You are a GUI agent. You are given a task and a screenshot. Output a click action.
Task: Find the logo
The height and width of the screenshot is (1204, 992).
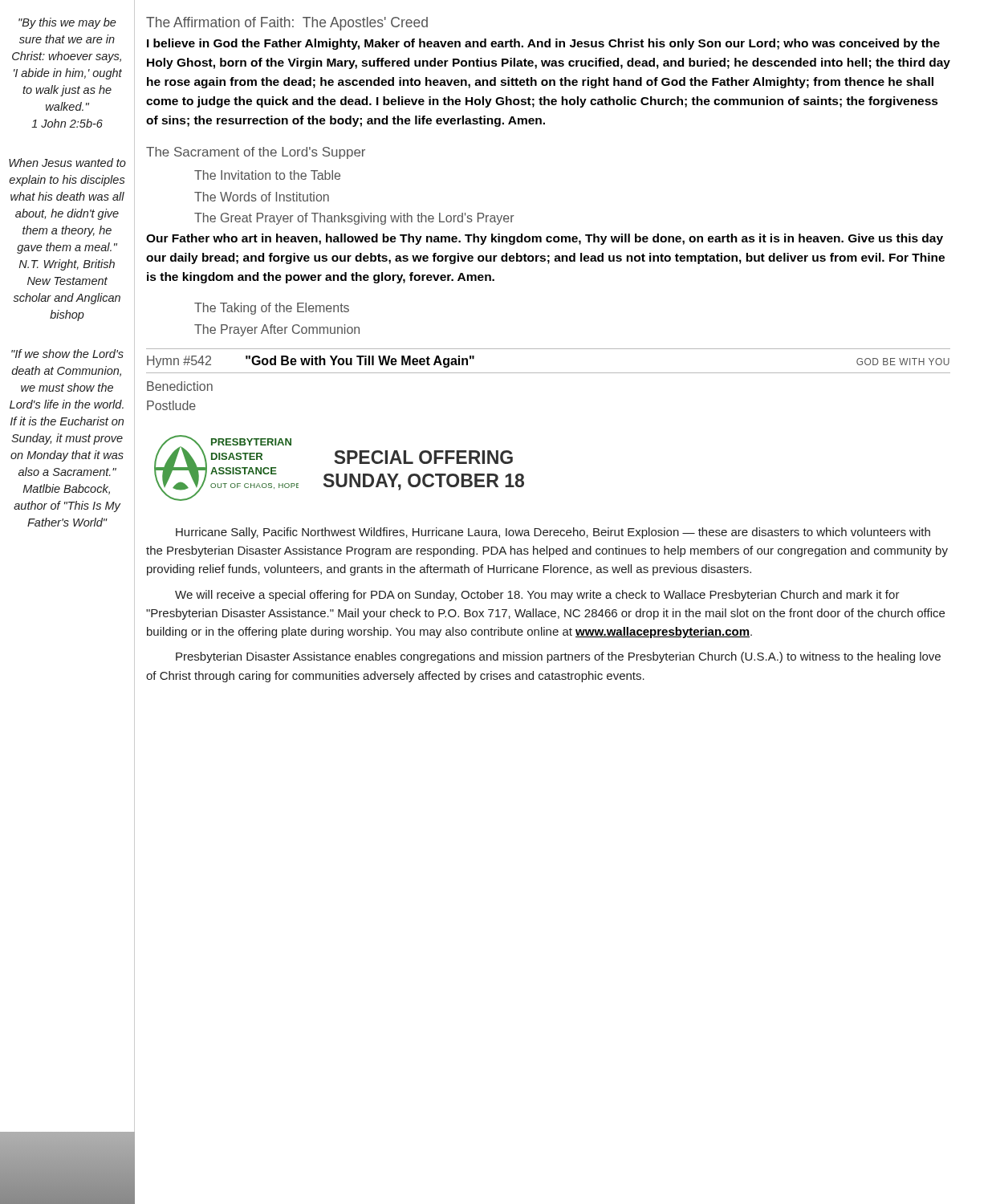click(222, 469)
